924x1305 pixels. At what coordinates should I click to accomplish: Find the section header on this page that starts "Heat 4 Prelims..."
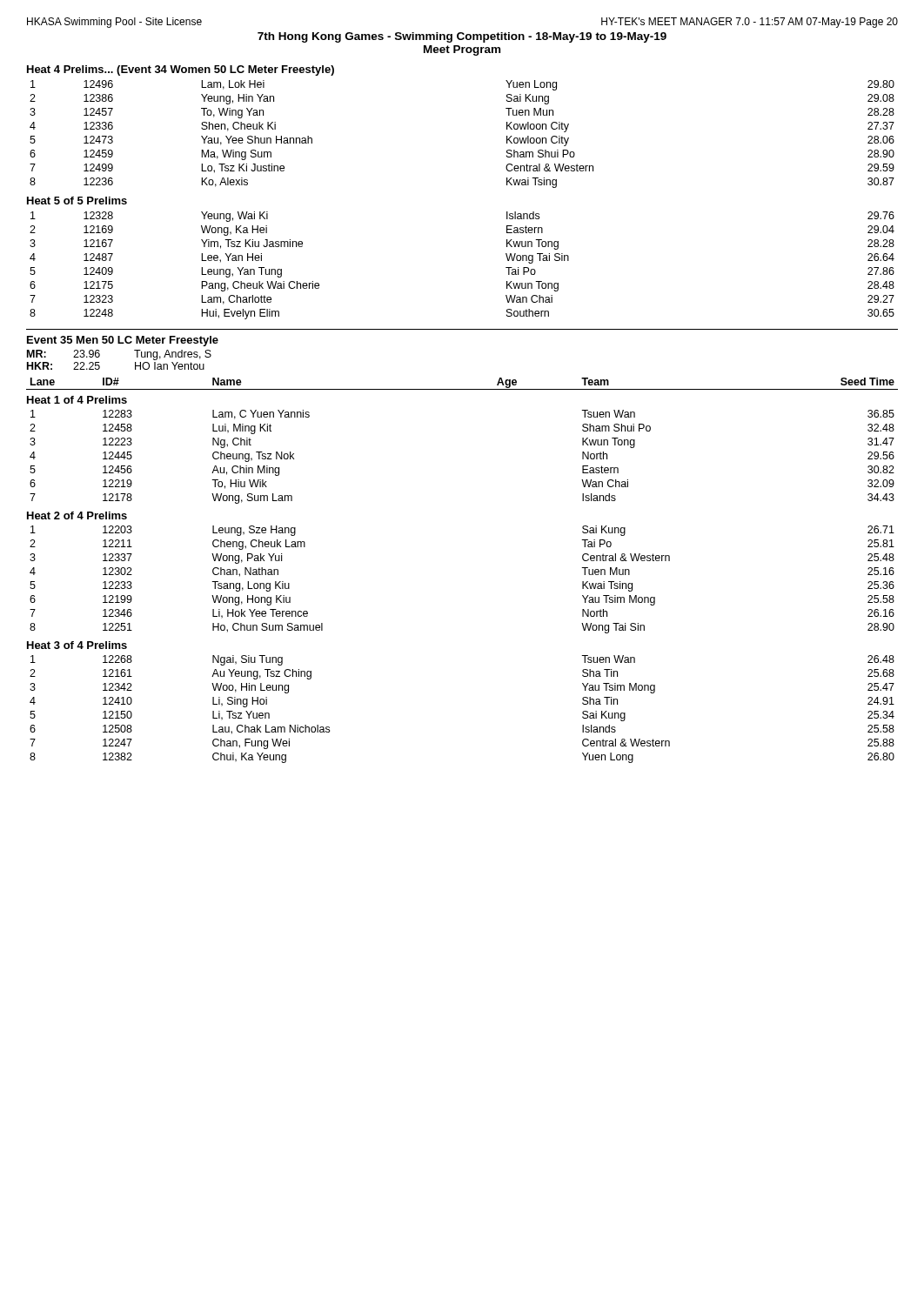180,69
